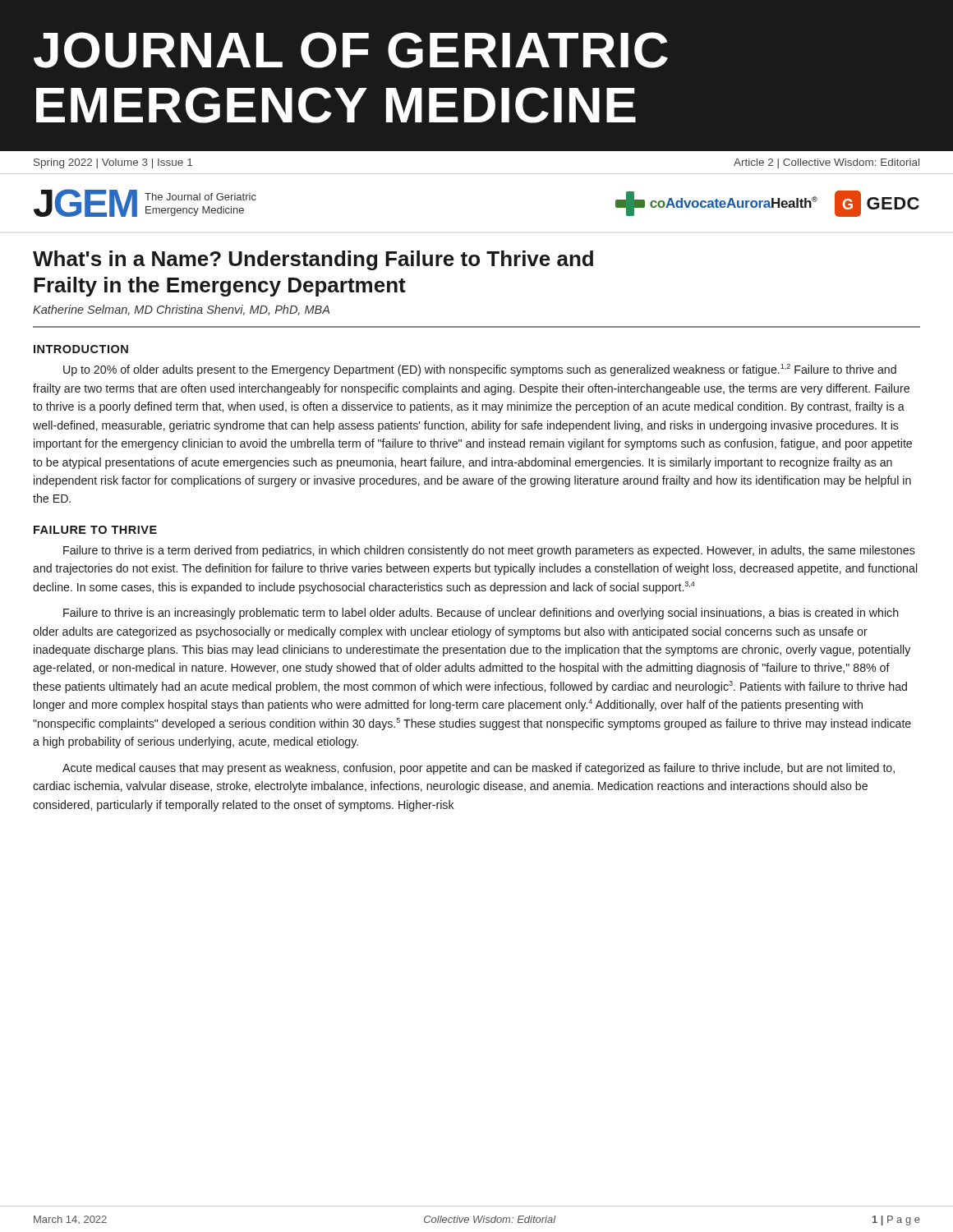The image size is (953, 1232).
Task: Navigate to the passage starting "Up to 20% of older"
Action: pos(476,435)
